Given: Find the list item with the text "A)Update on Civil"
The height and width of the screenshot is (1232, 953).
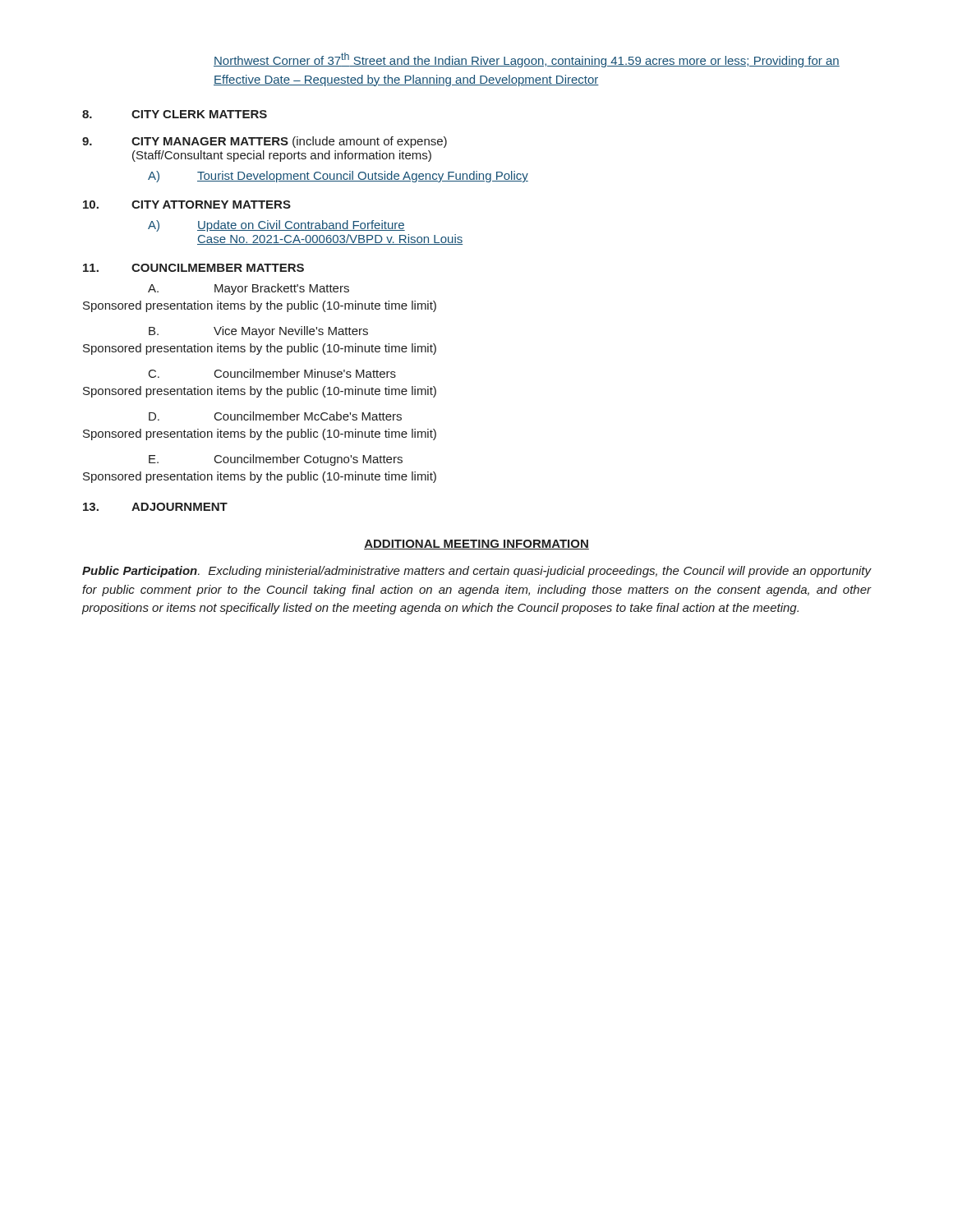Looking at the screenshot, I should click(276, 226).
